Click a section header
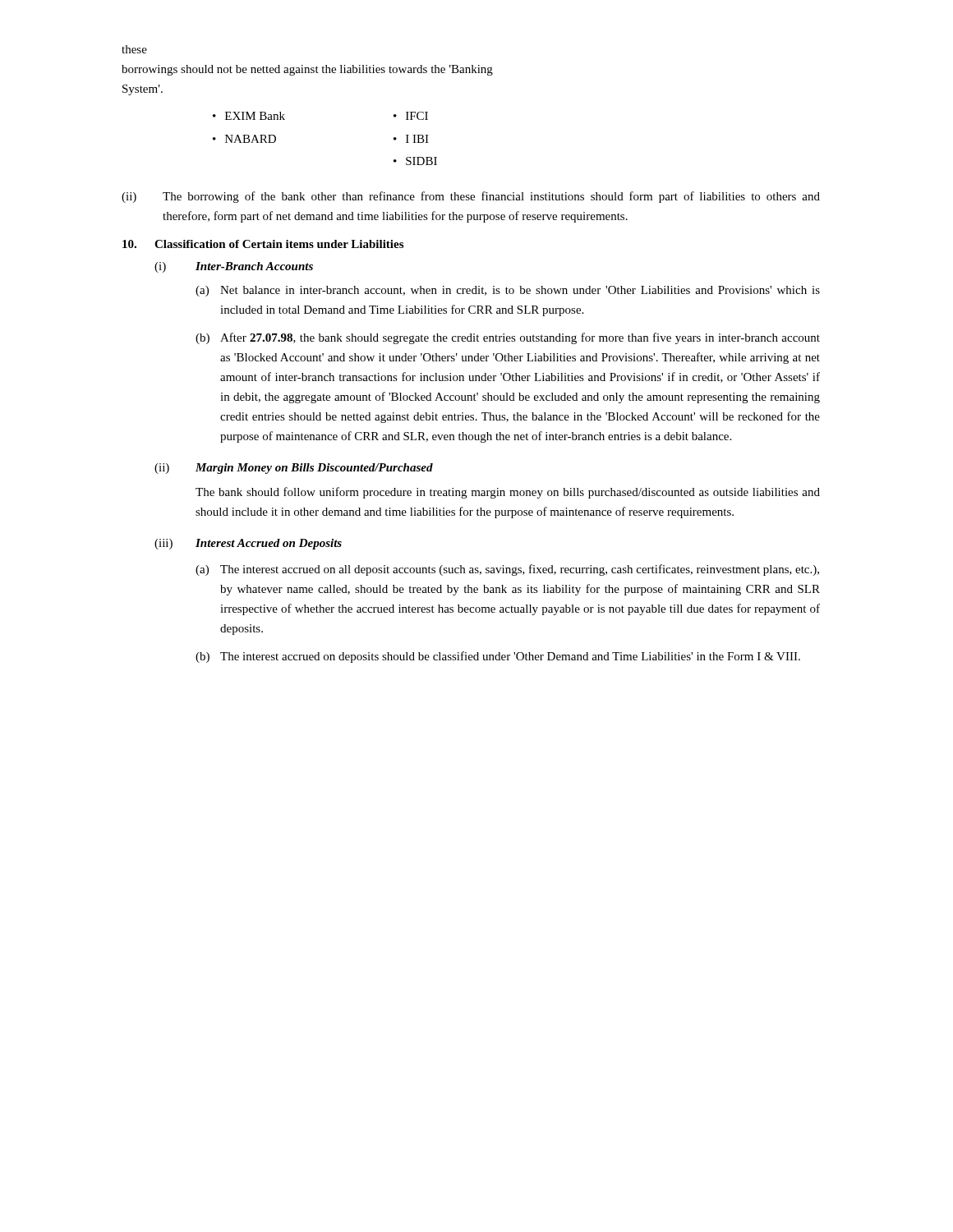953x1232 pixels. click(x=263, y=244)
